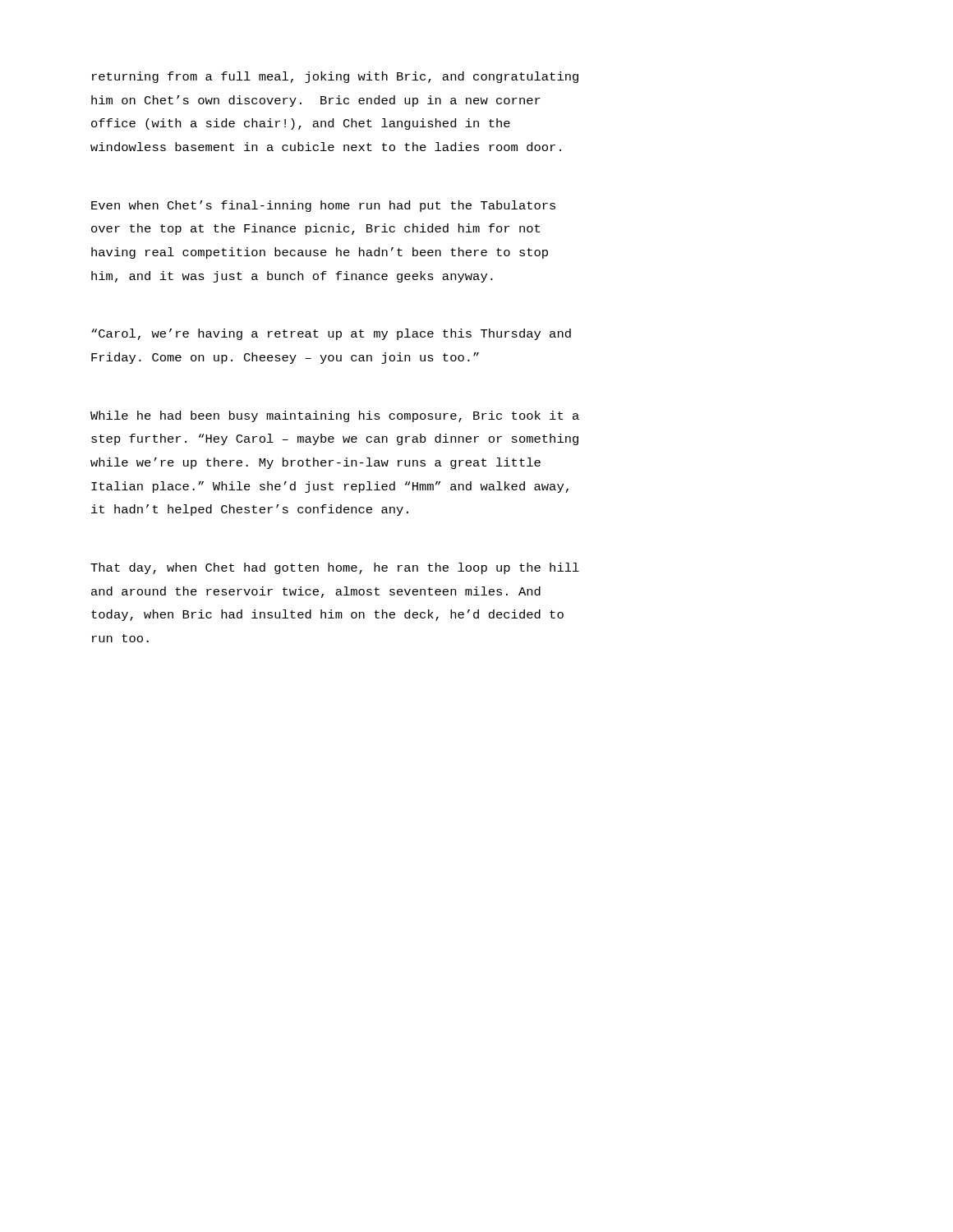This screenshot has height=1232, width=953.
Task: Navigate to the text block starting "Even when Chet’s final-inning home run"
Action: pos(323,241)
